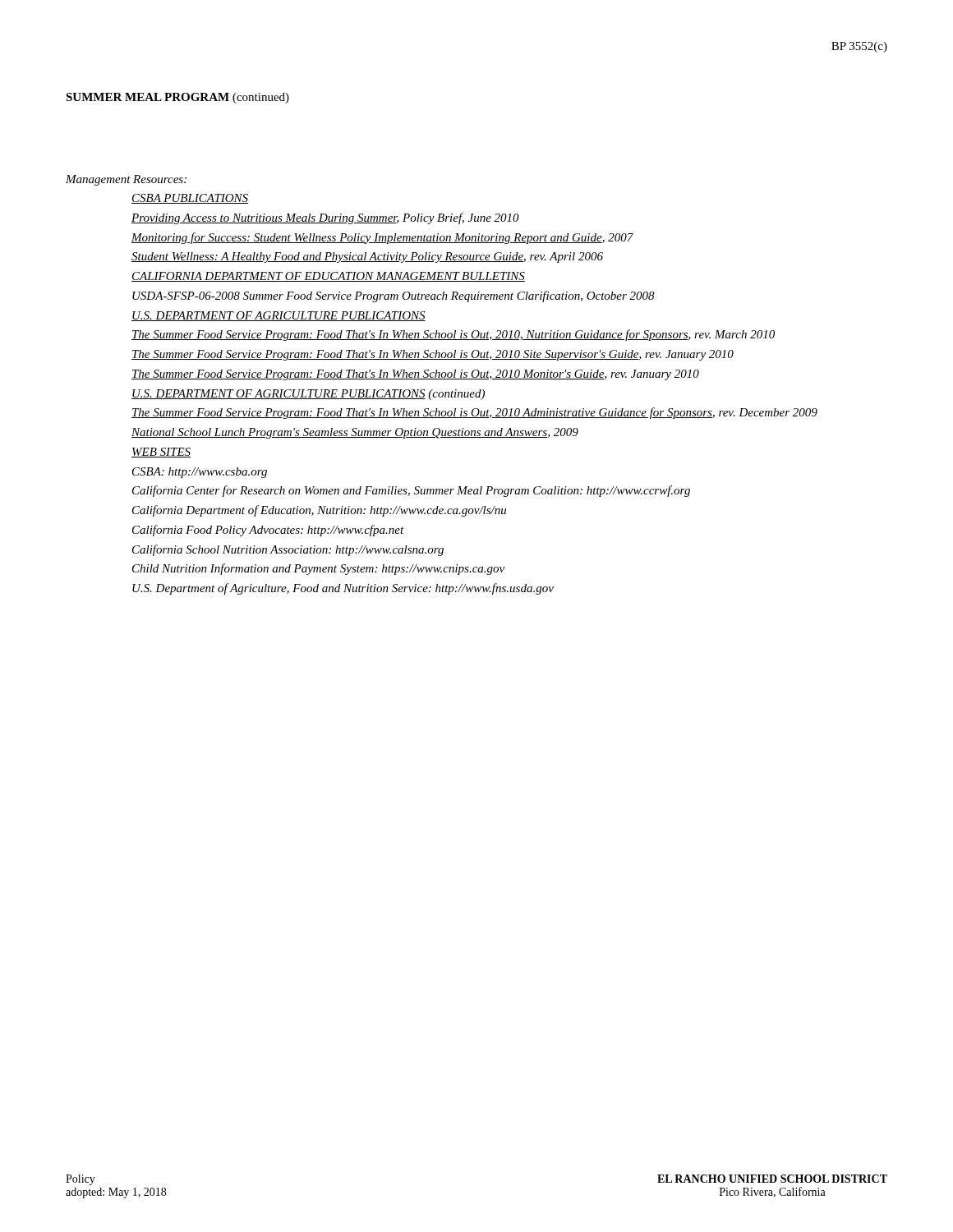Viewport: 953px width, 1232px height.
Task: Point to the text block starting "National School Lunch Program's"
Action: 355,432
